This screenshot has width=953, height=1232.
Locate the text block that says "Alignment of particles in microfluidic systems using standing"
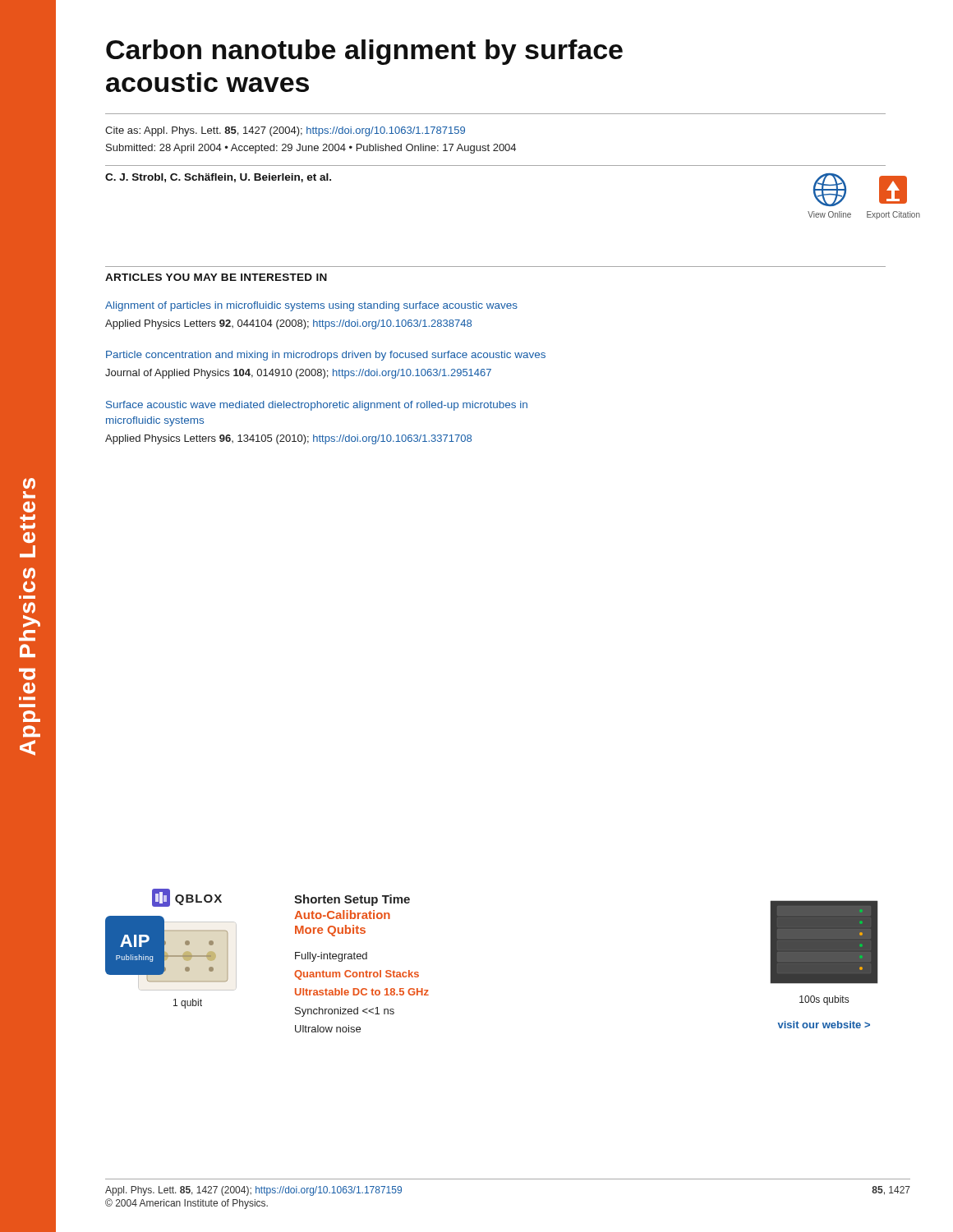[495, 315]
